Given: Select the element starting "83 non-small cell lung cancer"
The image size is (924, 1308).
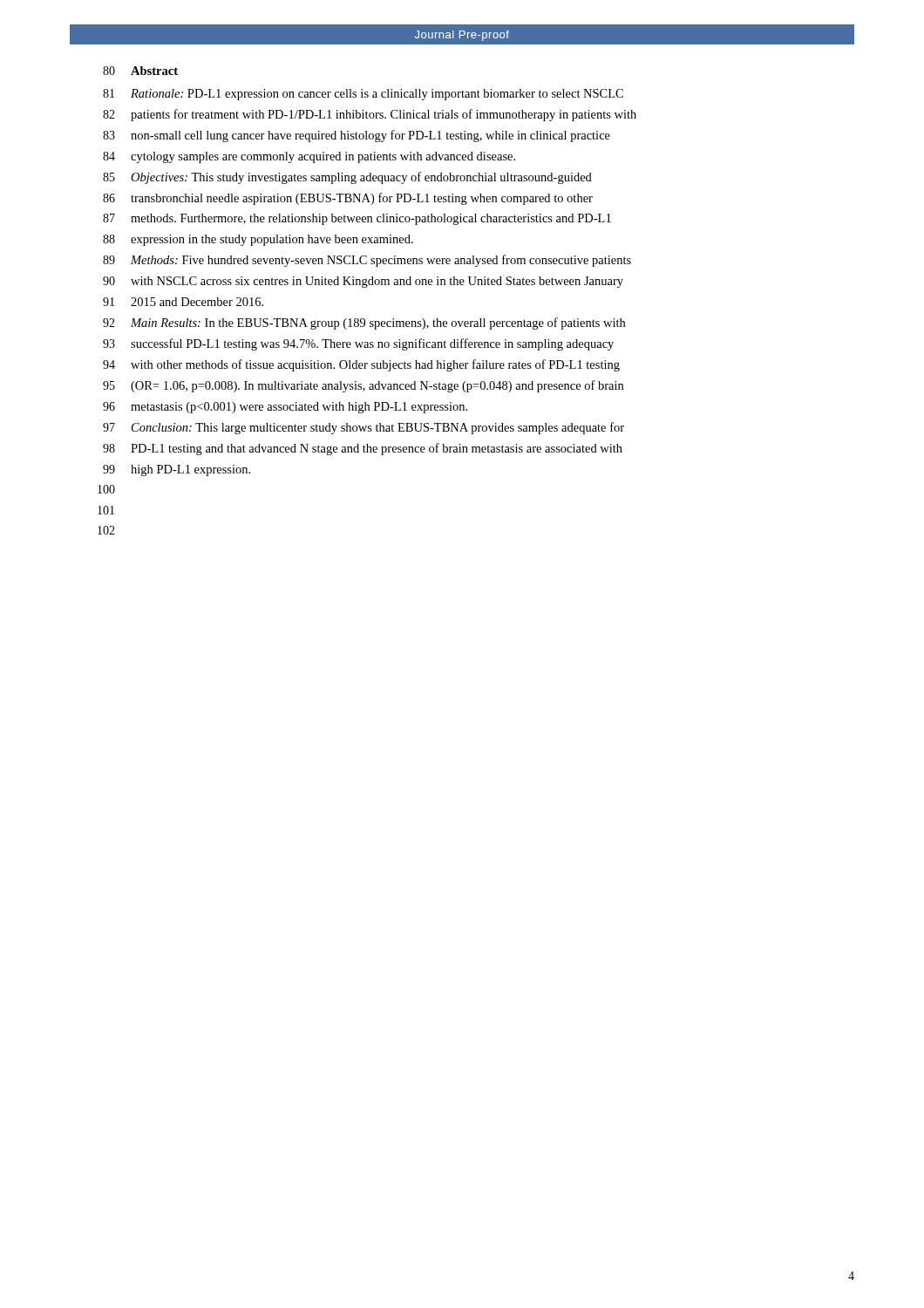Looking at the screenshot, I should (x=462, y=136).
